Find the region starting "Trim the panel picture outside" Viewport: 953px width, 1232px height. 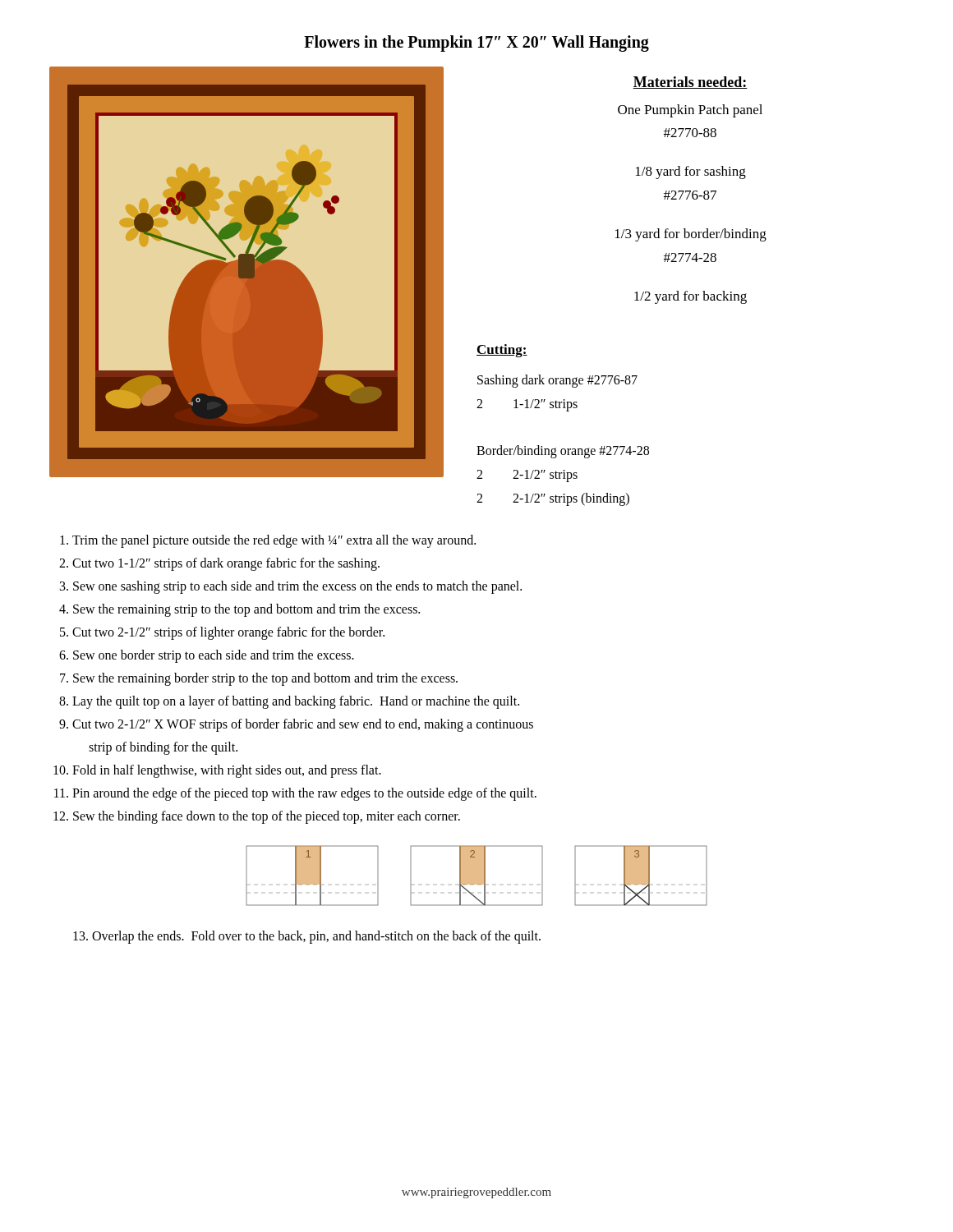tap(268, 541)
